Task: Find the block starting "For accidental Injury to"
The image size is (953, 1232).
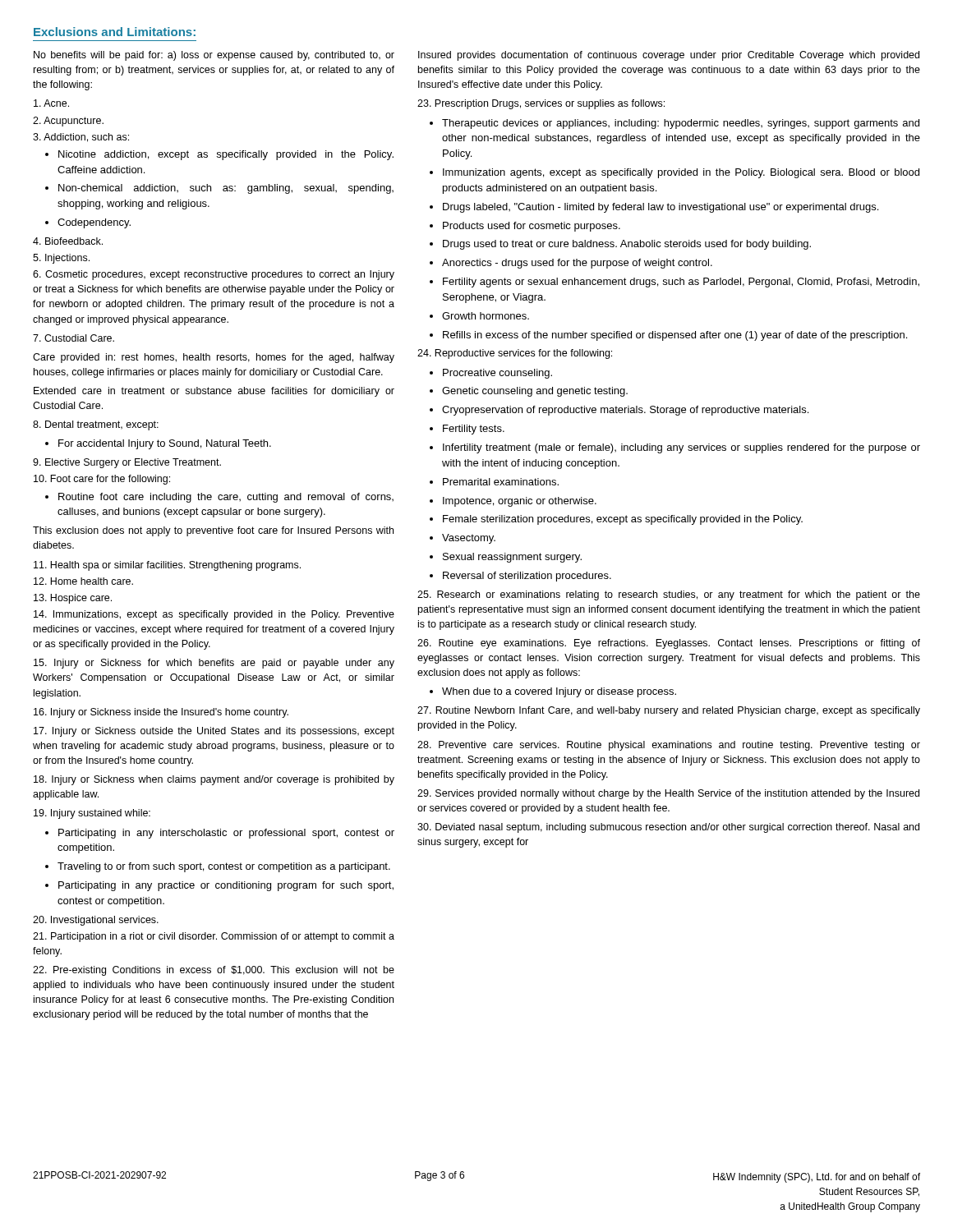Action: 165,444
